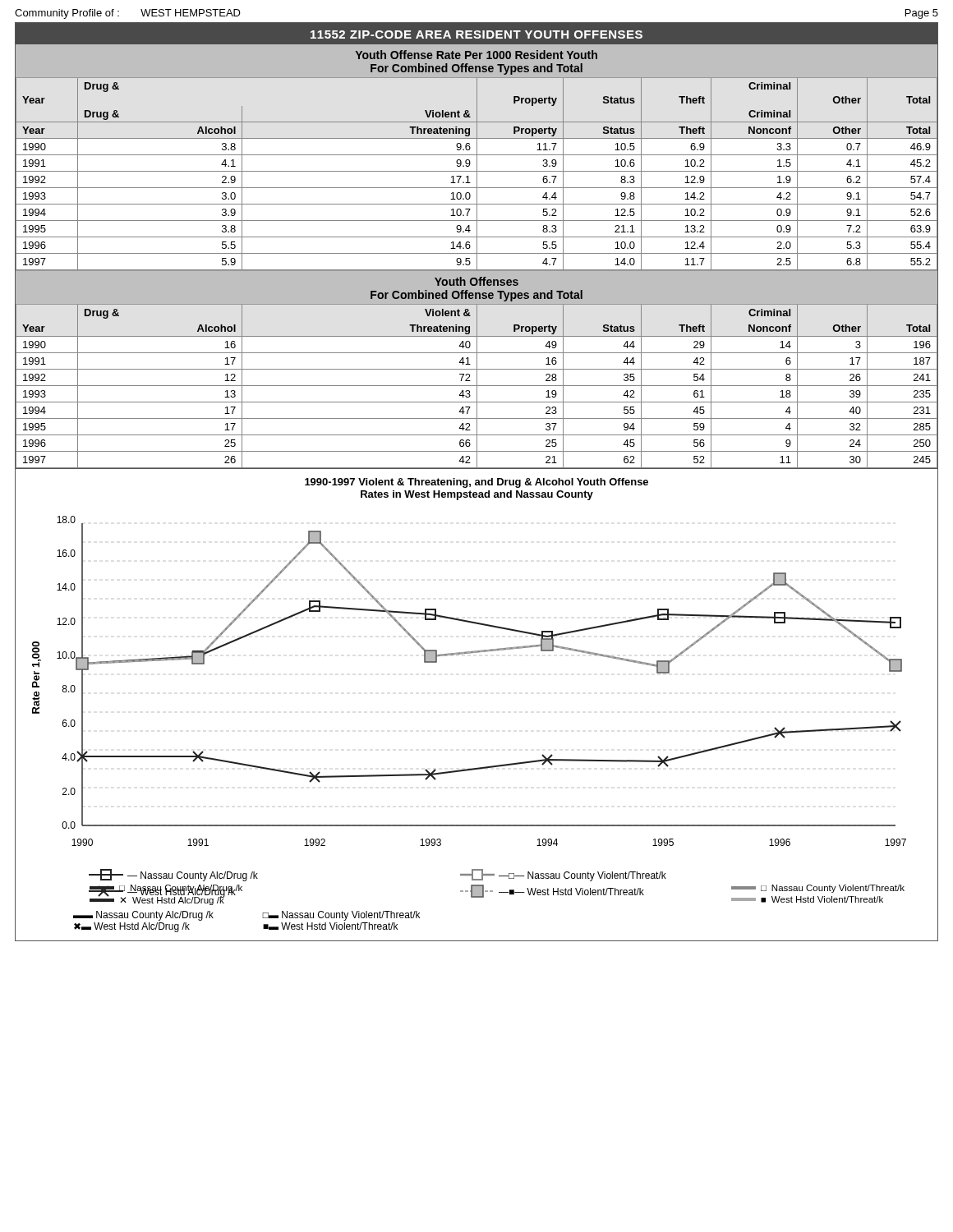The image size is (953, 1232).
Task: Find the block starting "Youth Offense Rate"
Action: click(x=476, y=62)
